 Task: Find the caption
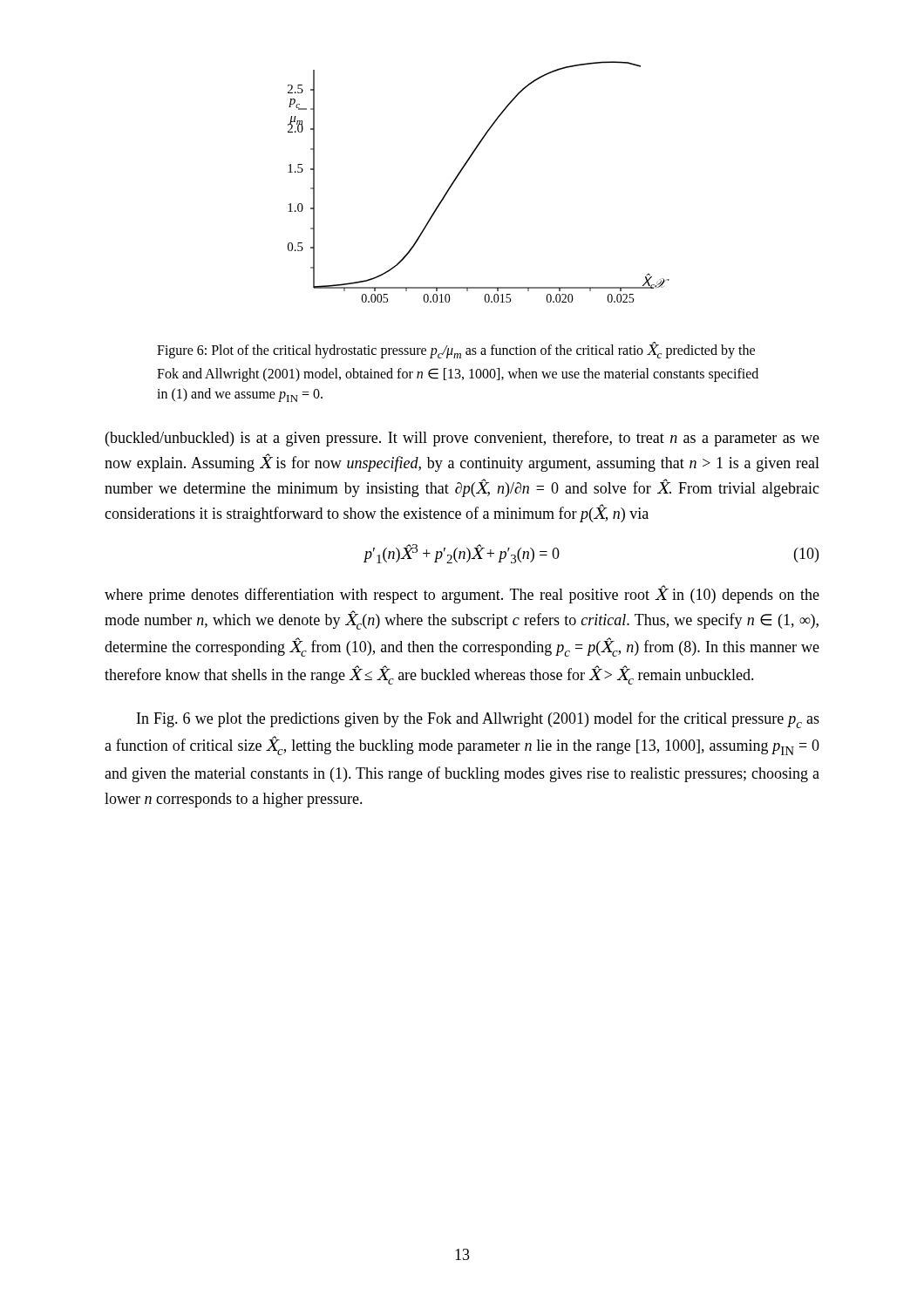[x=458, y=374]
